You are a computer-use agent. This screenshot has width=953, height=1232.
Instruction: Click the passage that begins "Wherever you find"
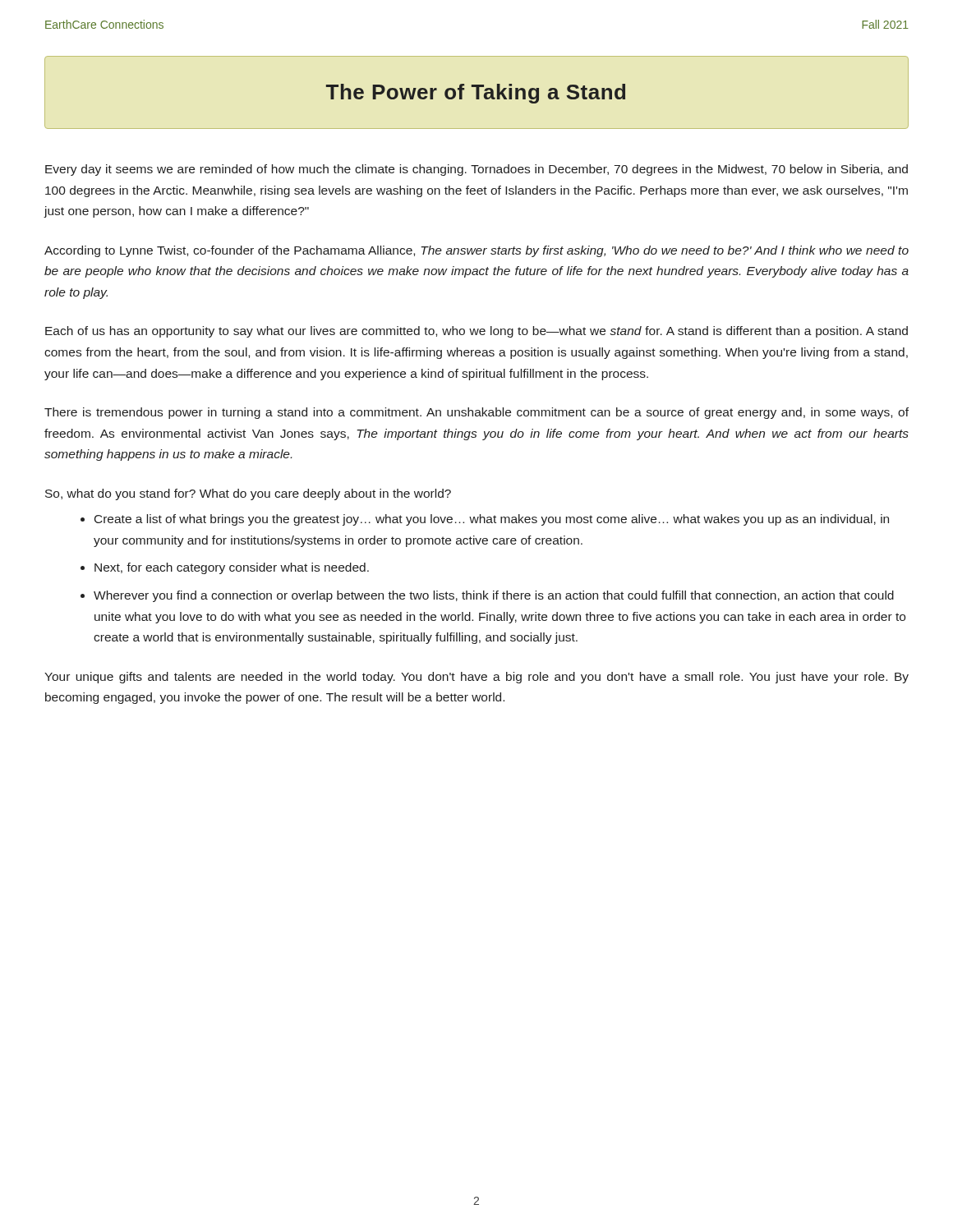pos(500,616)
